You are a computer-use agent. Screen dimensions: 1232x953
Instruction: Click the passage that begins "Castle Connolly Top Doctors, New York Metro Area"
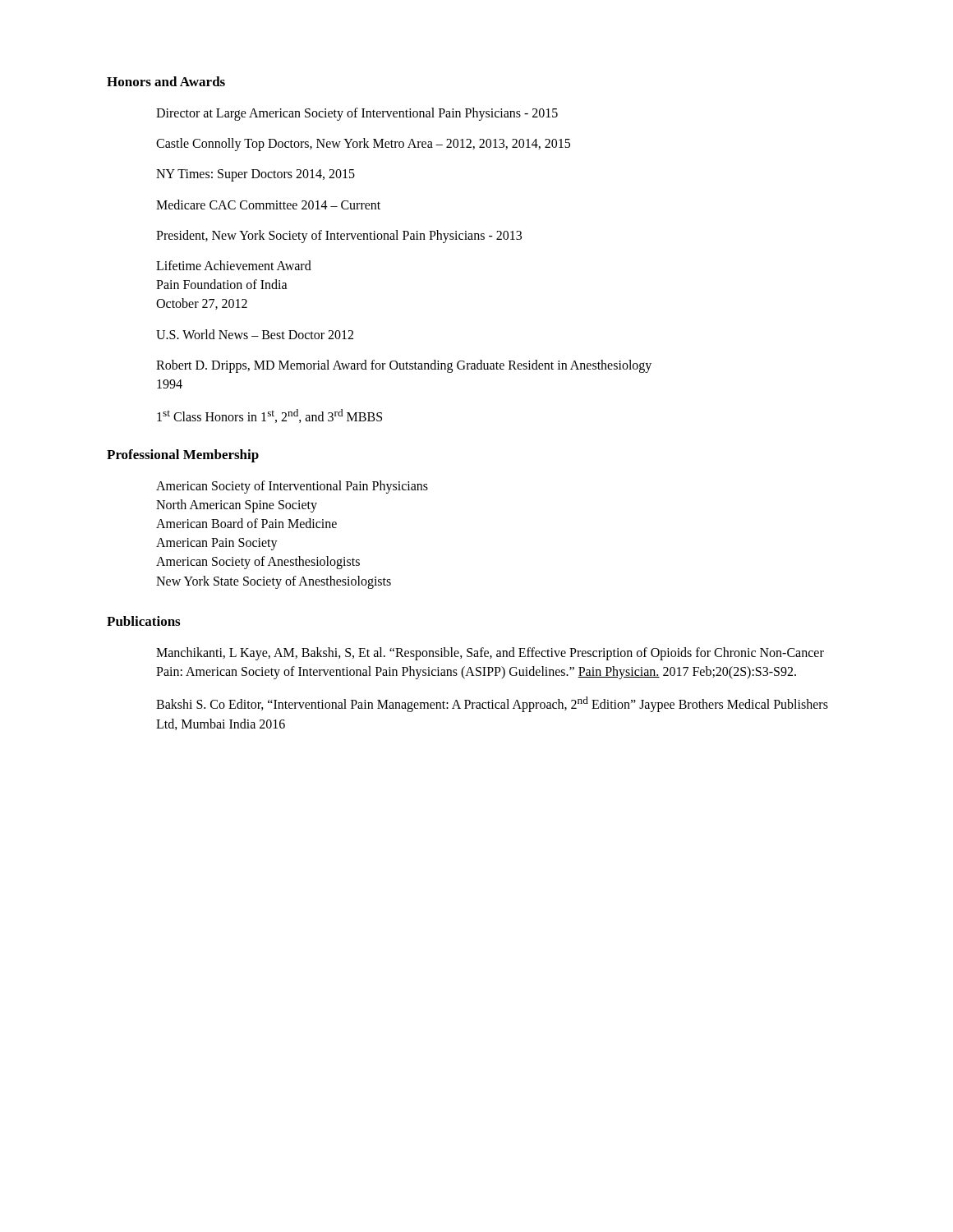click(x=363, y=143)
